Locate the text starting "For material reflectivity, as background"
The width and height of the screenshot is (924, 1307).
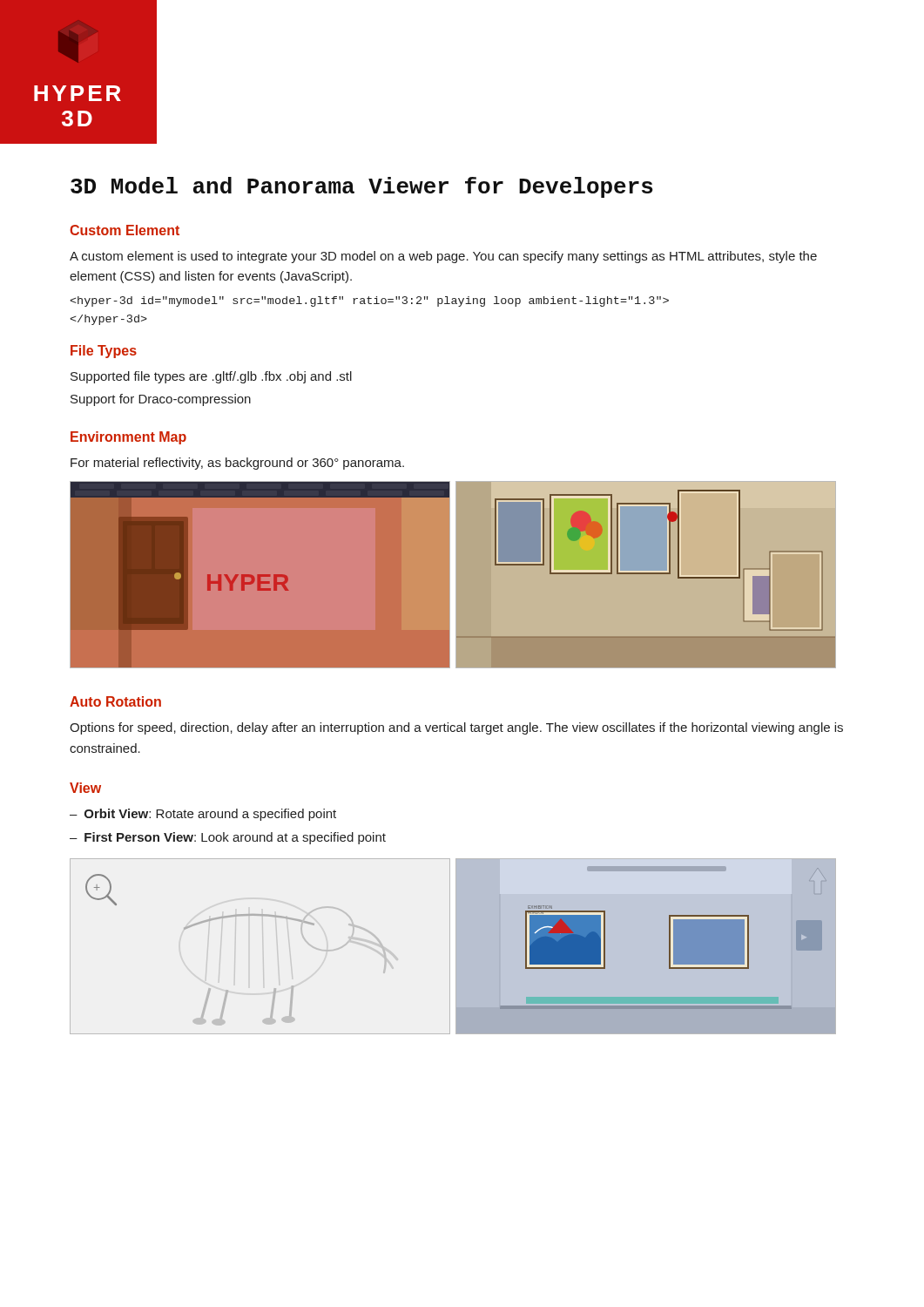click(x=237, y=462)
